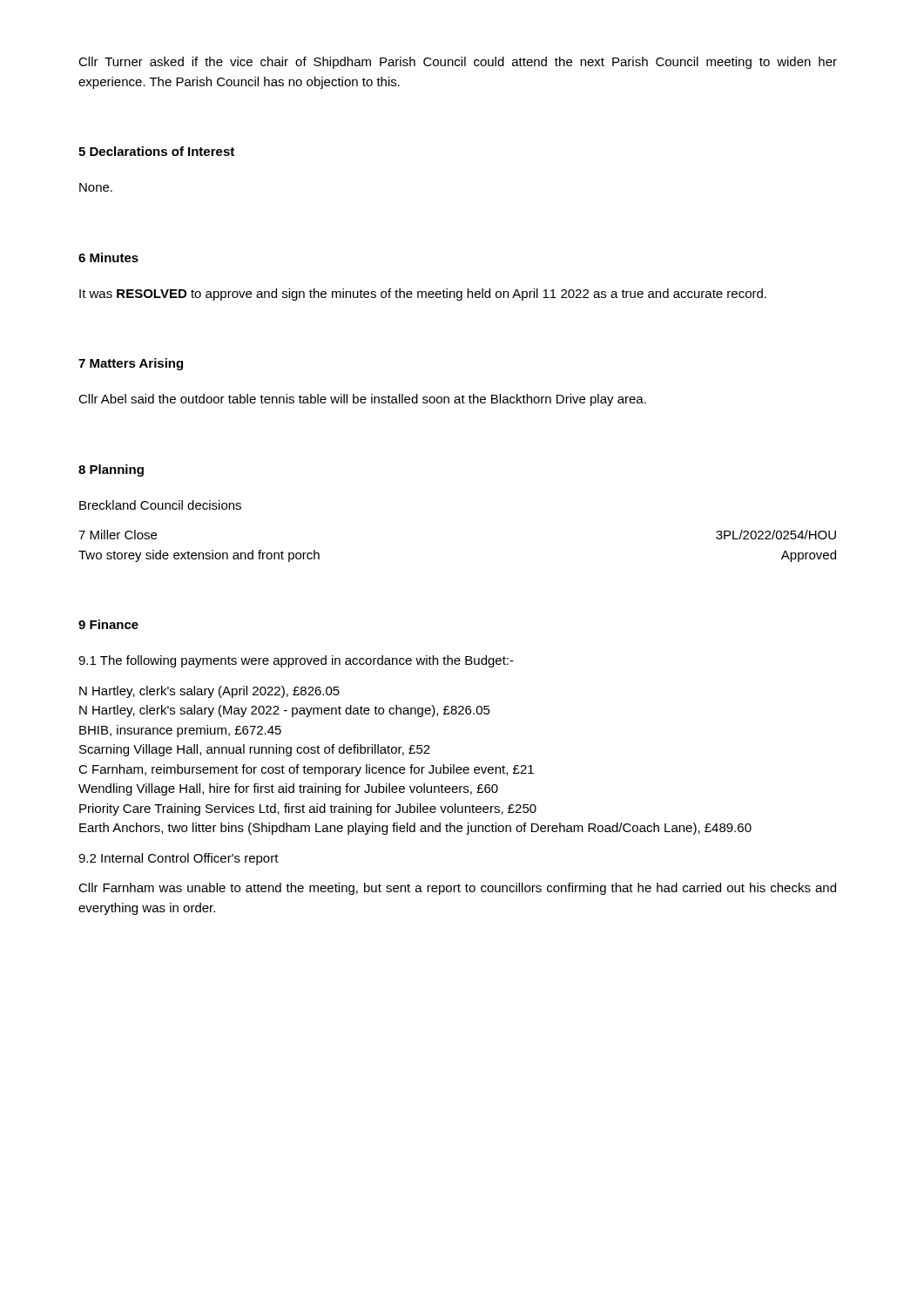Viewport: 924px width, 1307px height.
Task: Click on the element starting "N Hartley, clerk's salary"
Action: [415, 759]
